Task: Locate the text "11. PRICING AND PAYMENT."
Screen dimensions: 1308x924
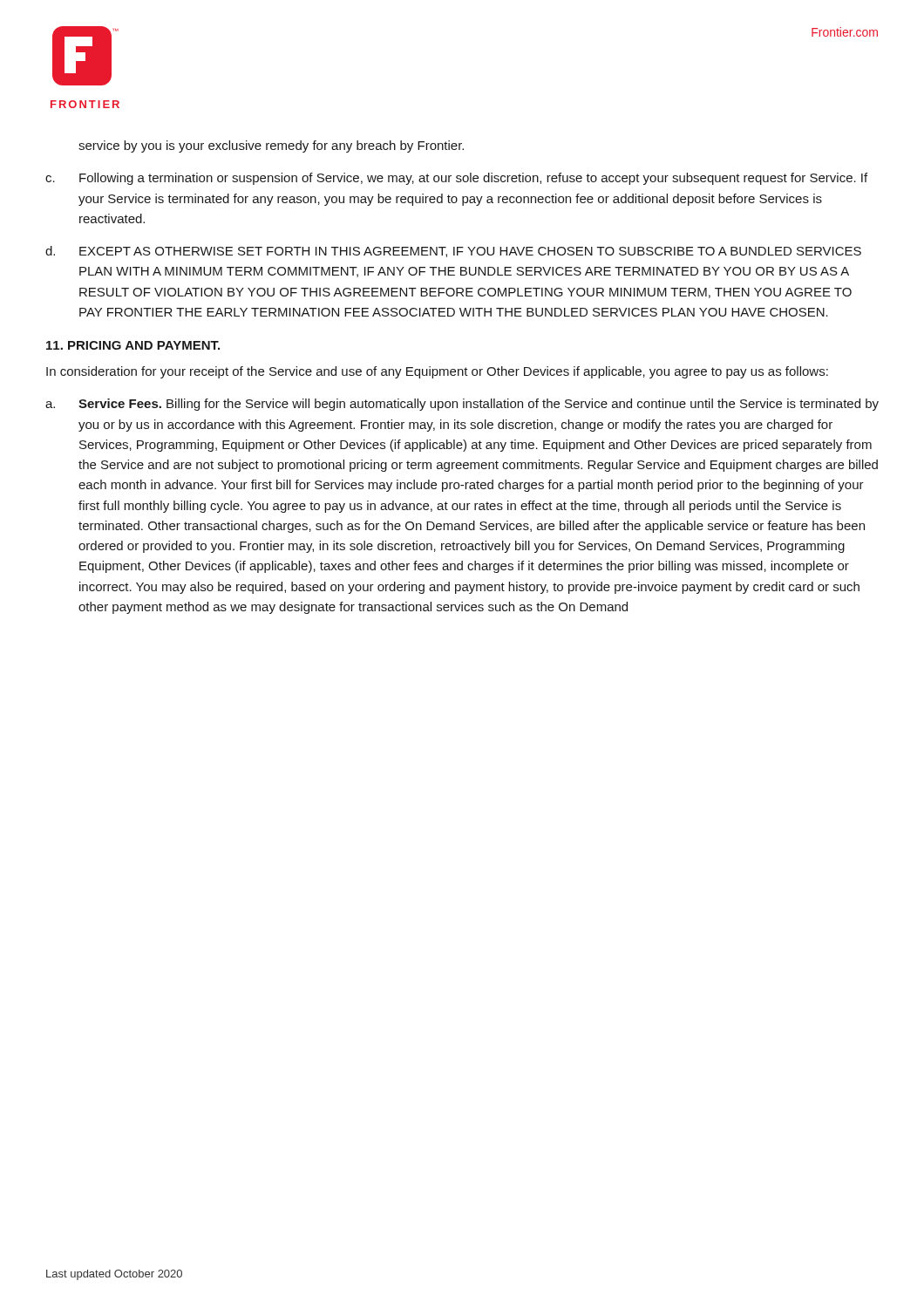Action: tap(133, 345)
